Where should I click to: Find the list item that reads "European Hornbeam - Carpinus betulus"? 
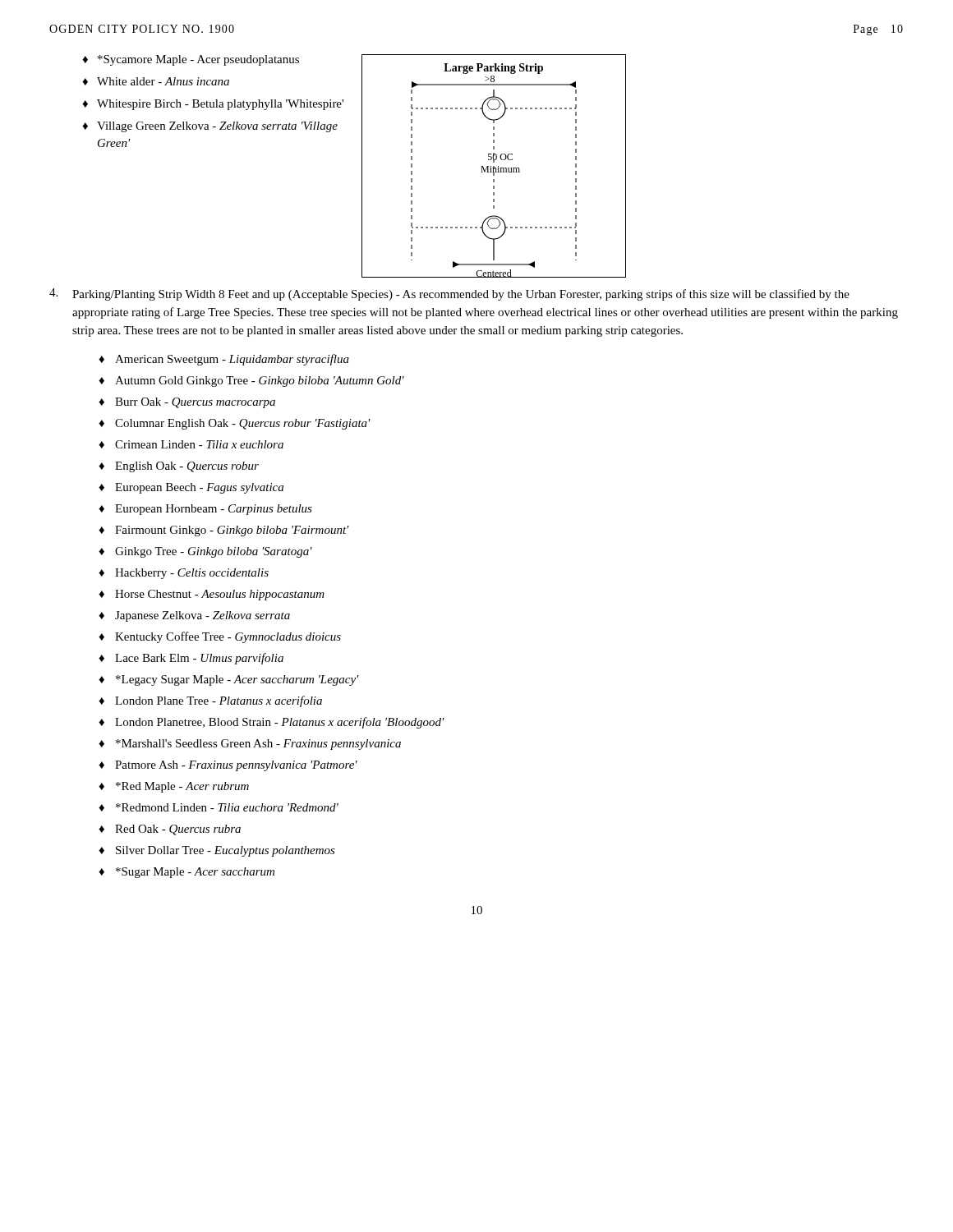[214, 509]
